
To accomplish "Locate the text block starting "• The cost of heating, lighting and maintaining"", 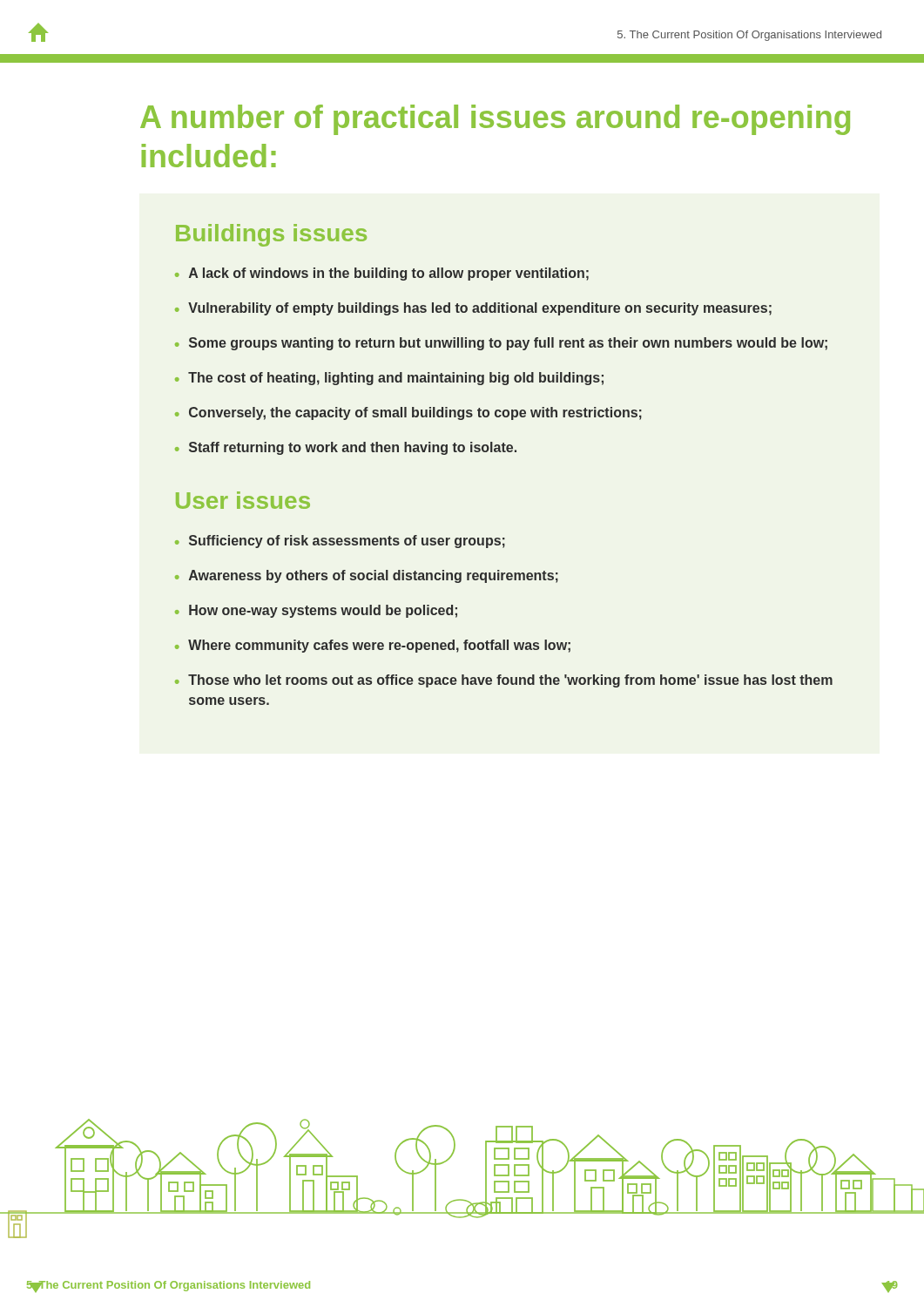I will (x=390, y=379).
